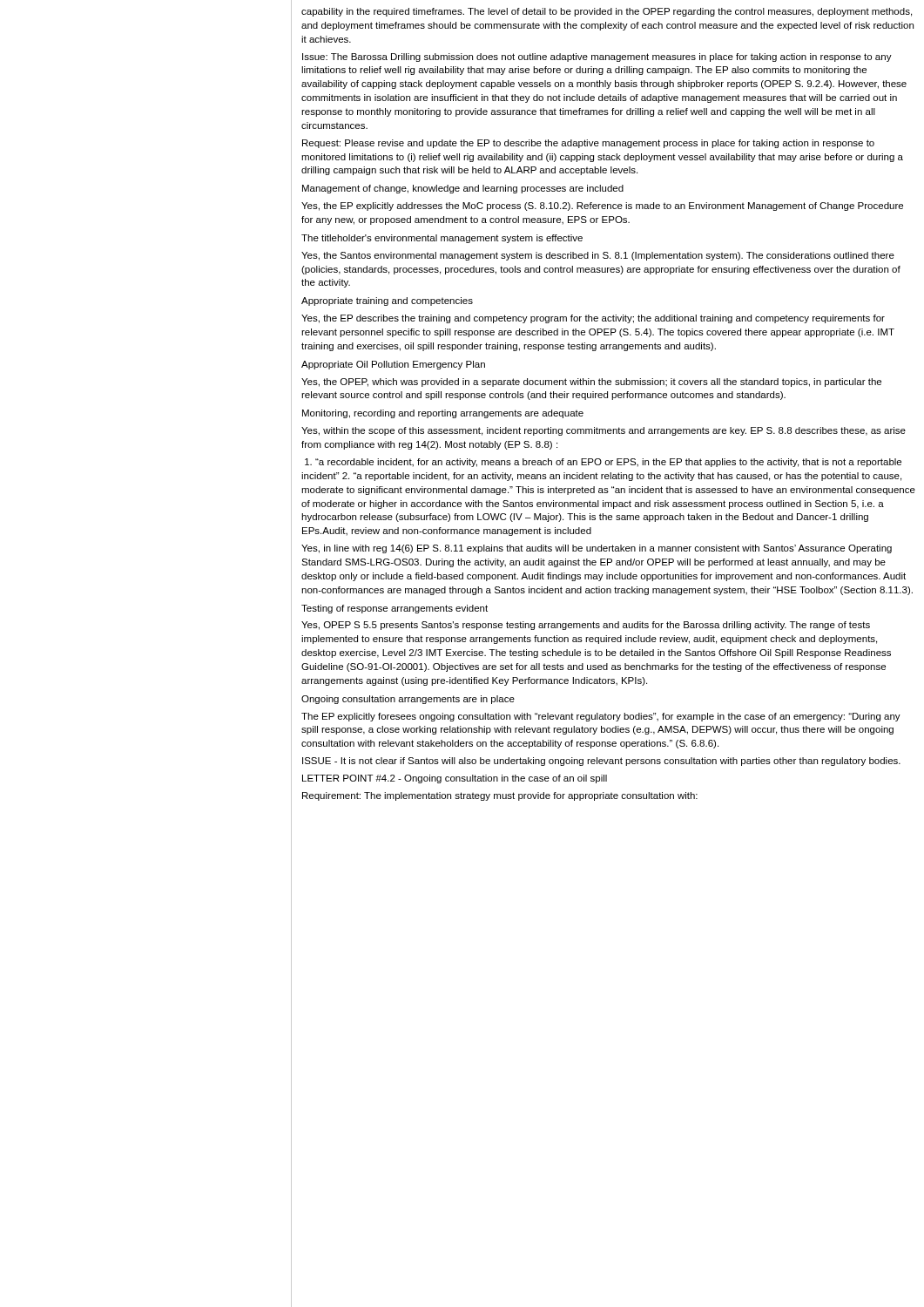
Task: Find the text block with the text "Appropriate training and"
Action: click(x=608, y=324)
